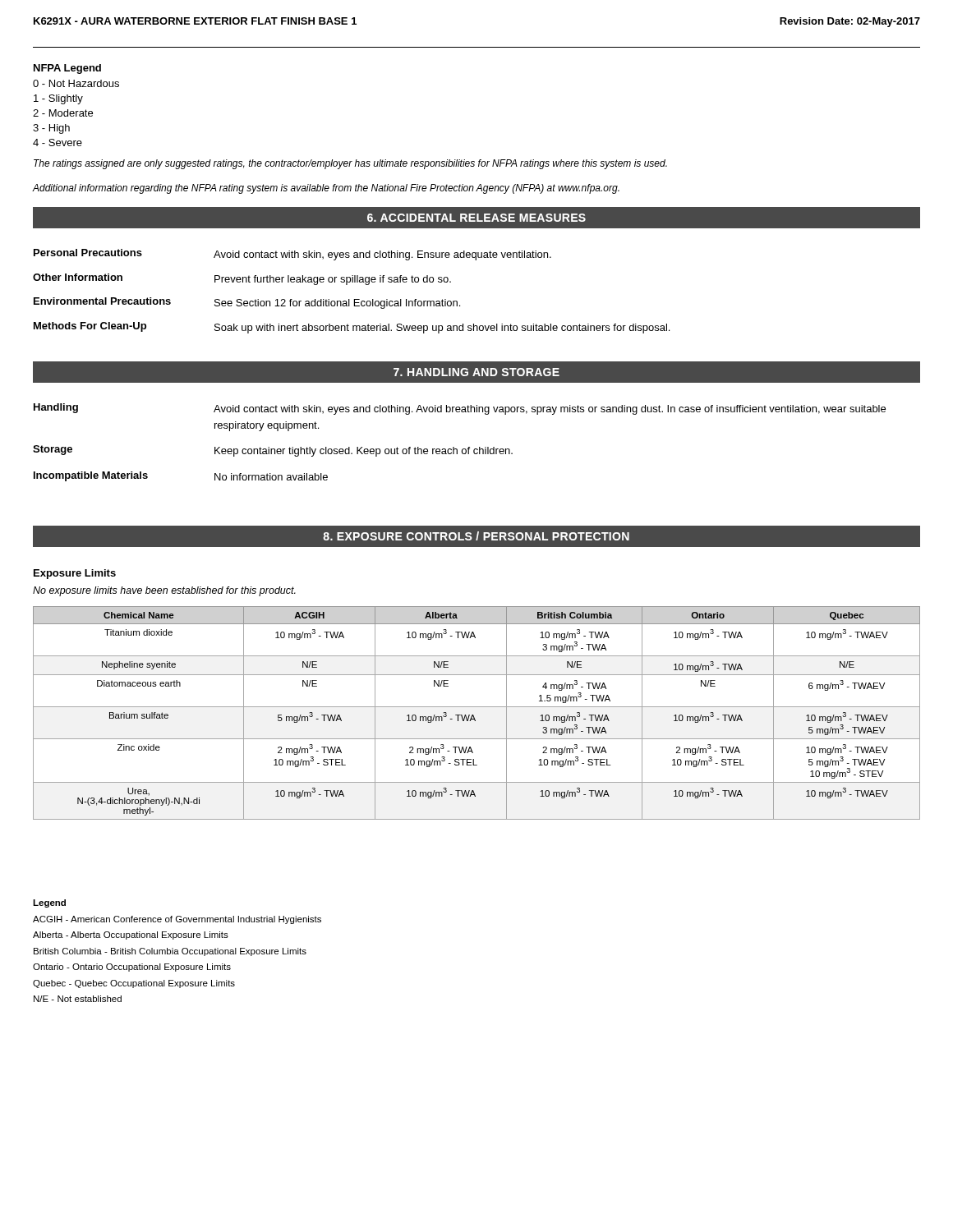Click on the text block containing "Methods For Clean-Up Soak up with"

point(476,327)
